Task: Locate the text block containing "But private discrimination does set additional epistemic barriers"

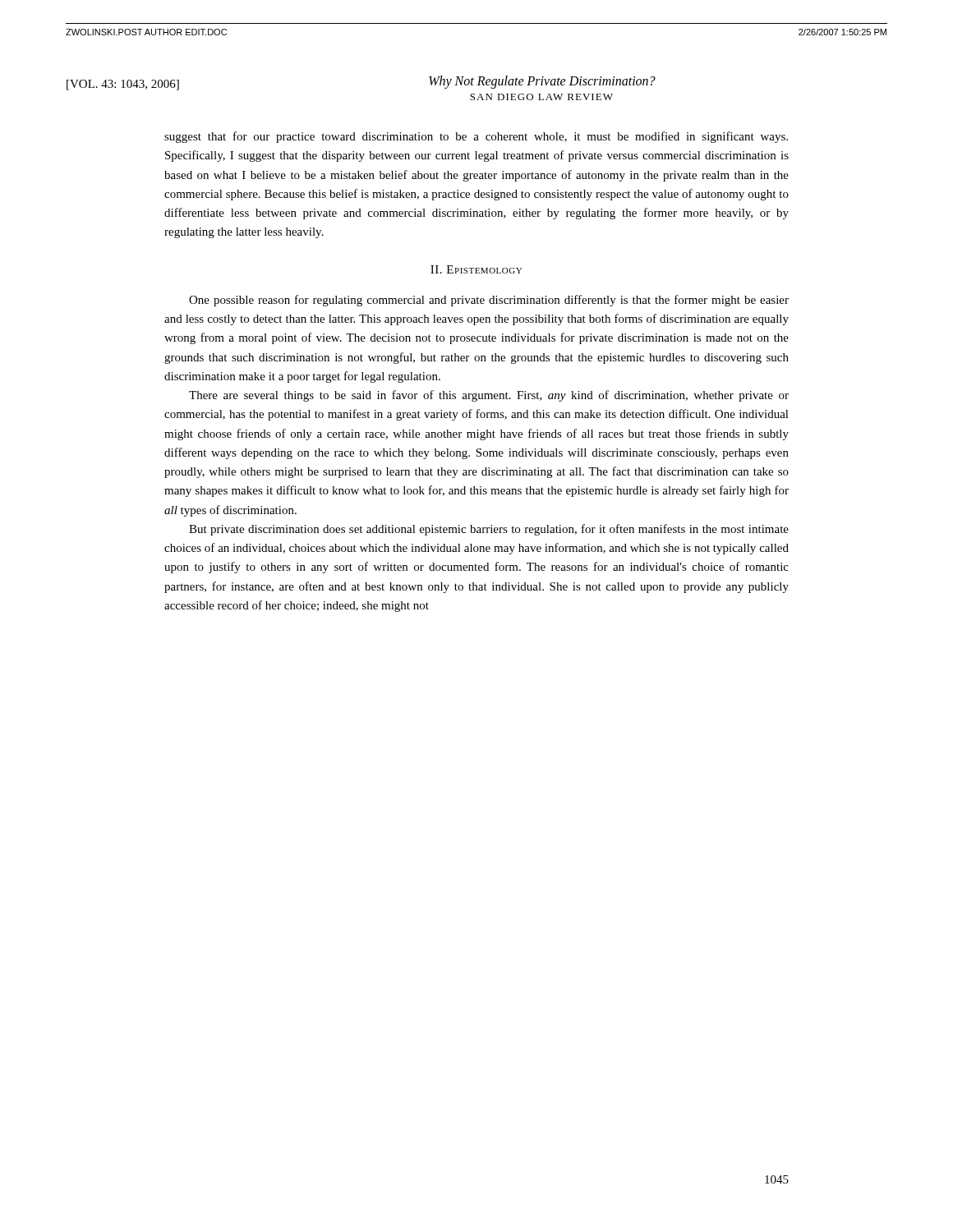Action: click(476, 567)
